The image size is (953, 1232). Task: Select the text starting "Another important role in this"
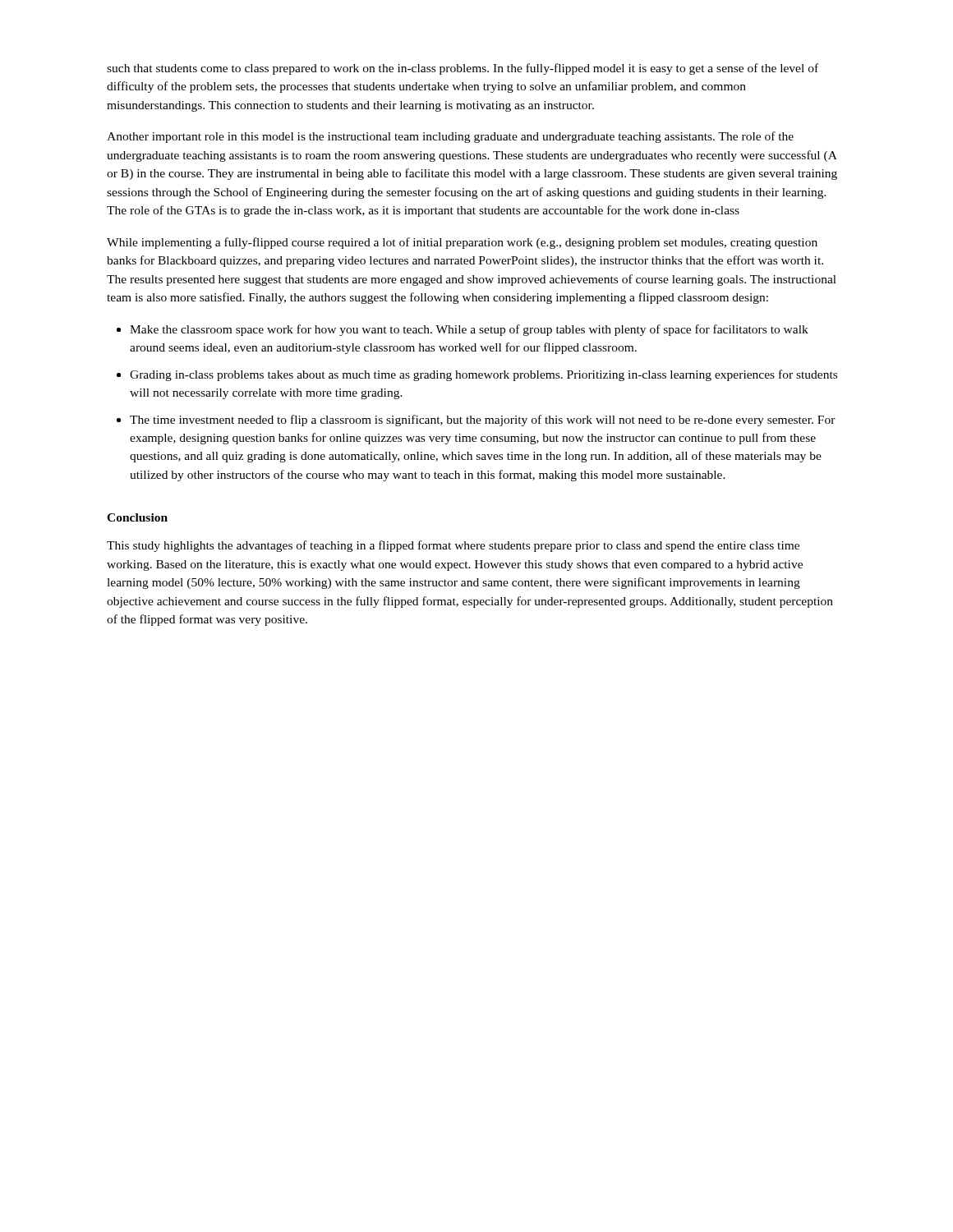coord(476,174)
